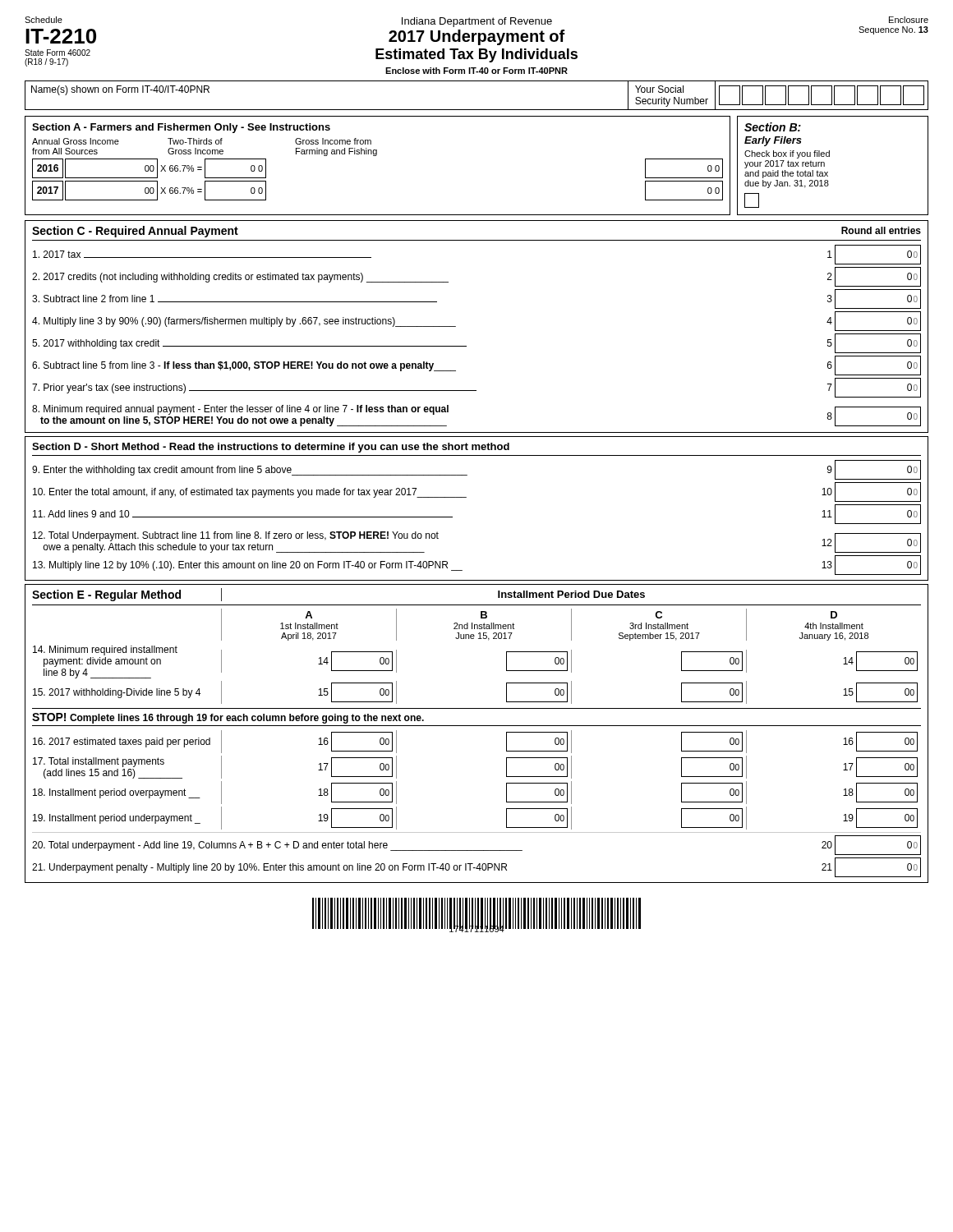Locate the block starting "Section C - Required Annual Payment"
The height and width of the screenshot is (1232, 953).
(x=133, y=231)
